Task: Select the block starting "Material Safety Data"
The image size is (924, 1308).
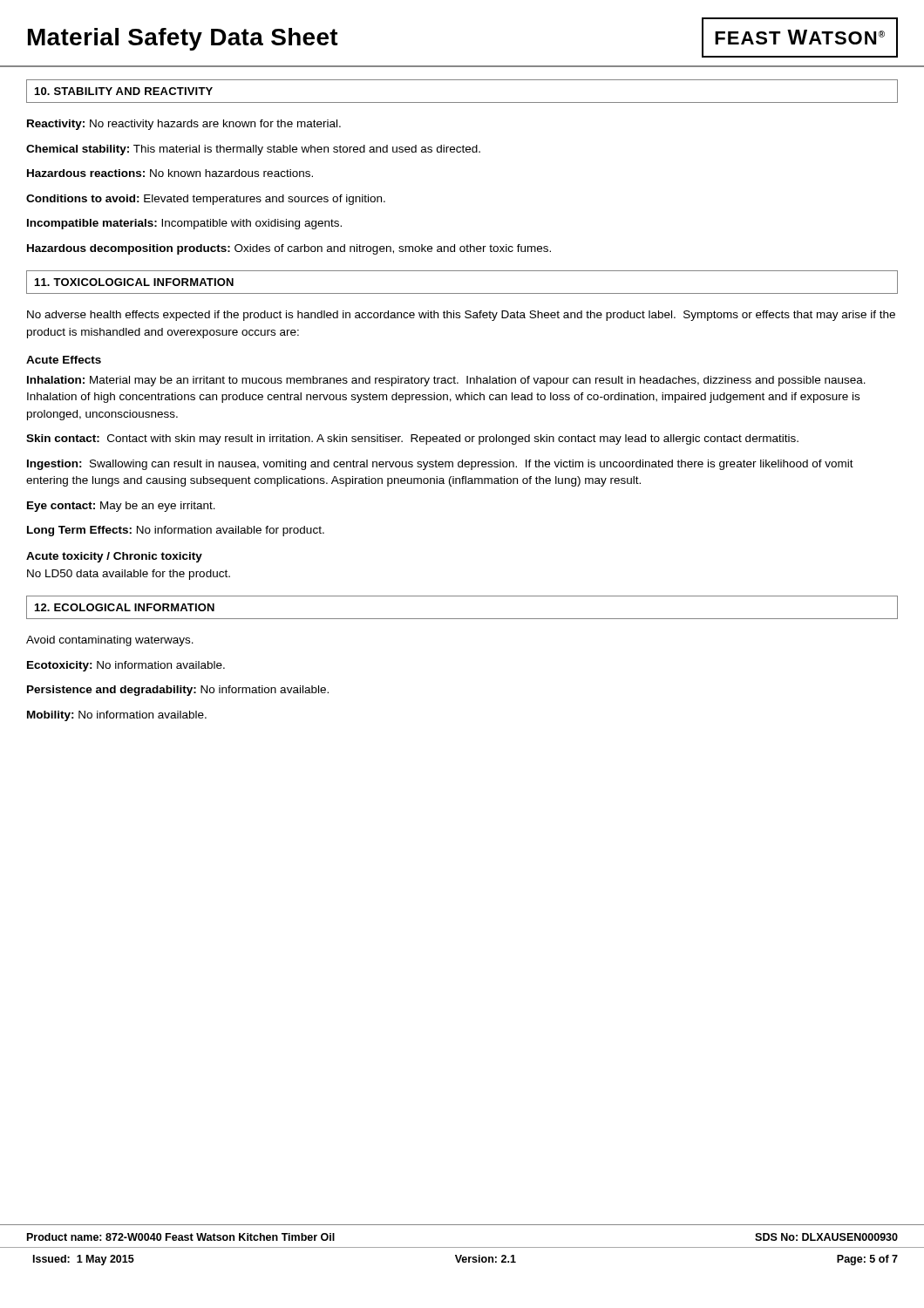Action: 182,37
